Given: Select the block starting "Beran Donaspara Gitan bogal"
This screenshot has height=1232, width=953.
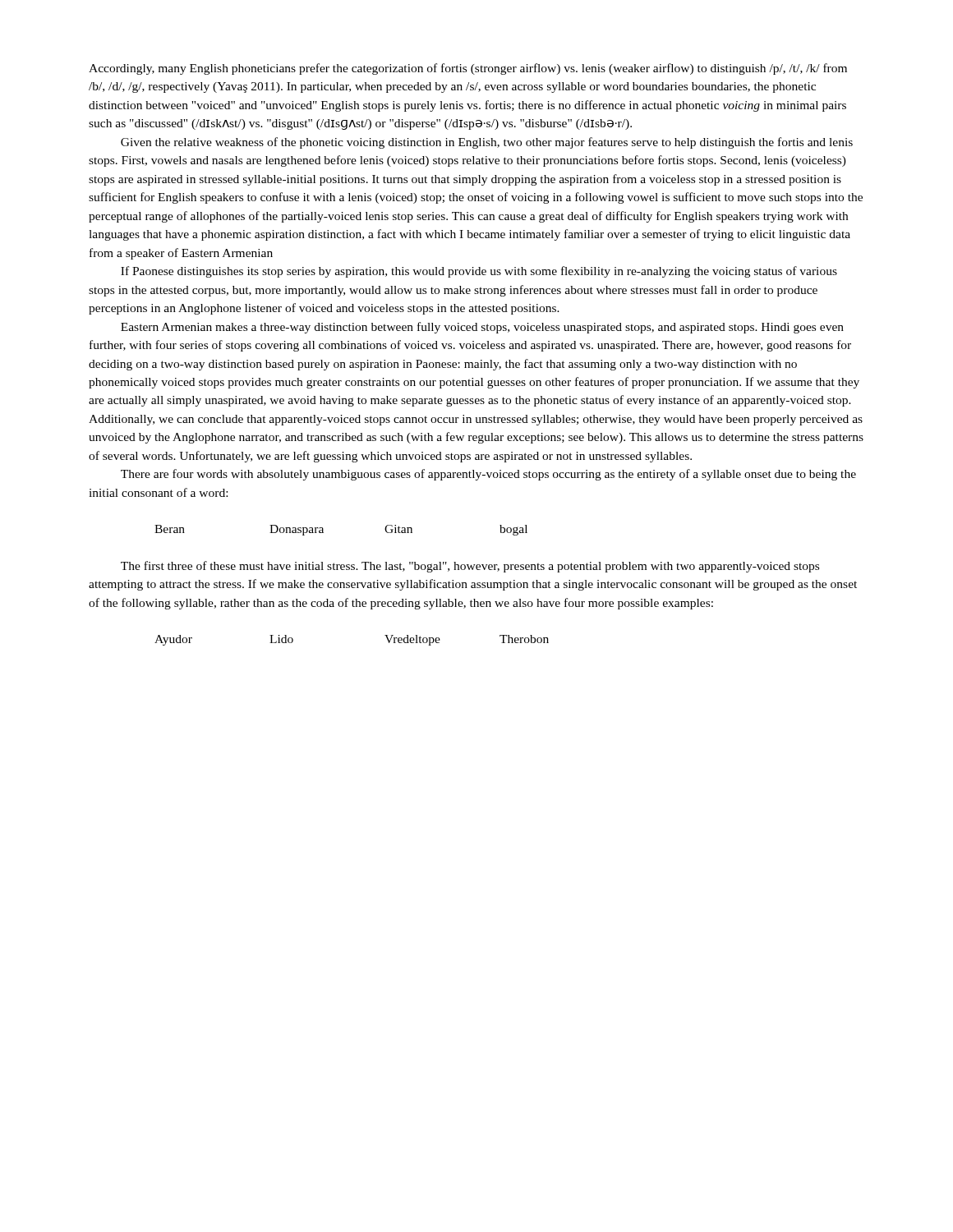Looking at the screenshot, I should (x=384, y=529).
